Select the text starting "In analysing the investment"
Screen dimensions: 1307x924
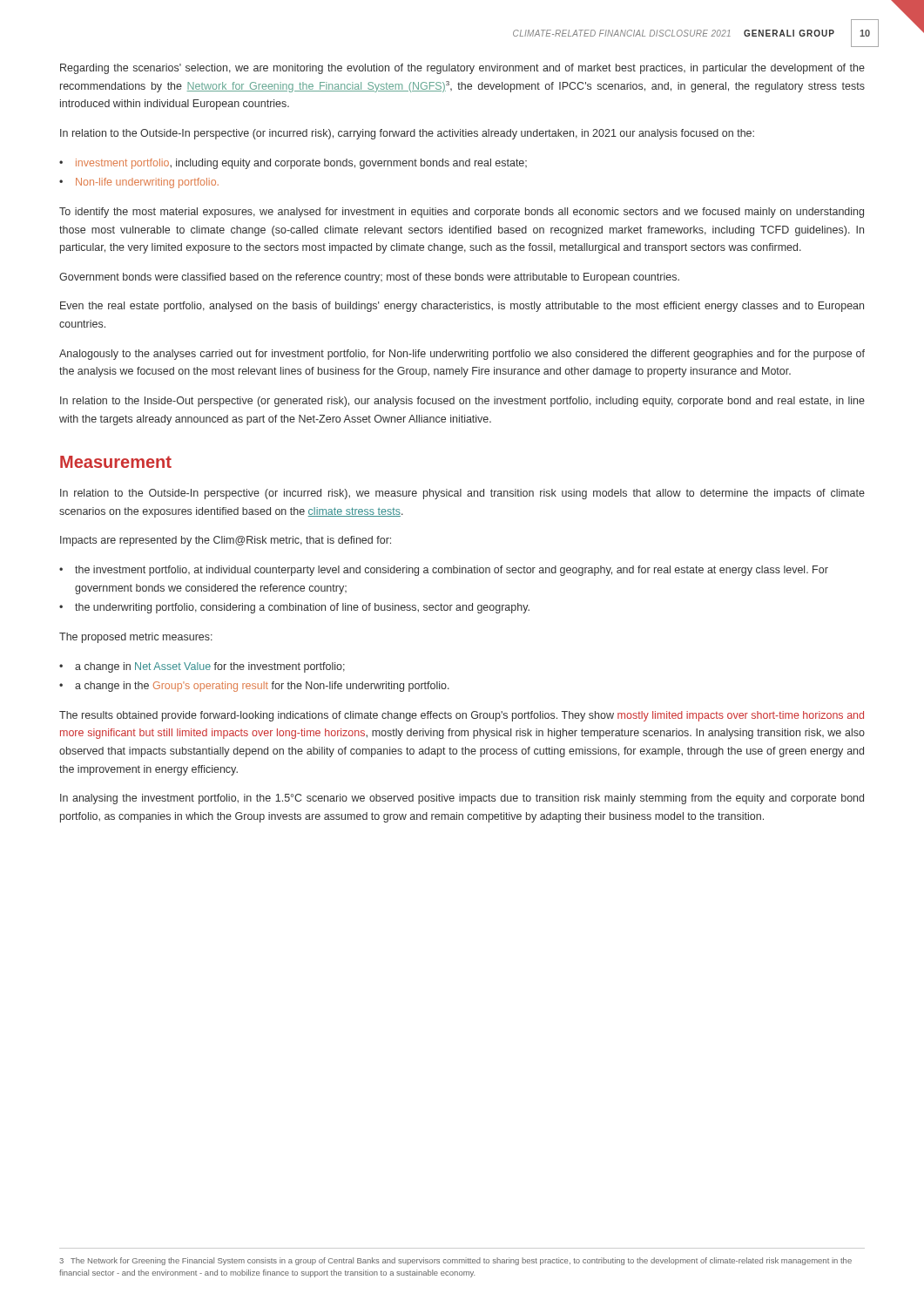(462, 807)
